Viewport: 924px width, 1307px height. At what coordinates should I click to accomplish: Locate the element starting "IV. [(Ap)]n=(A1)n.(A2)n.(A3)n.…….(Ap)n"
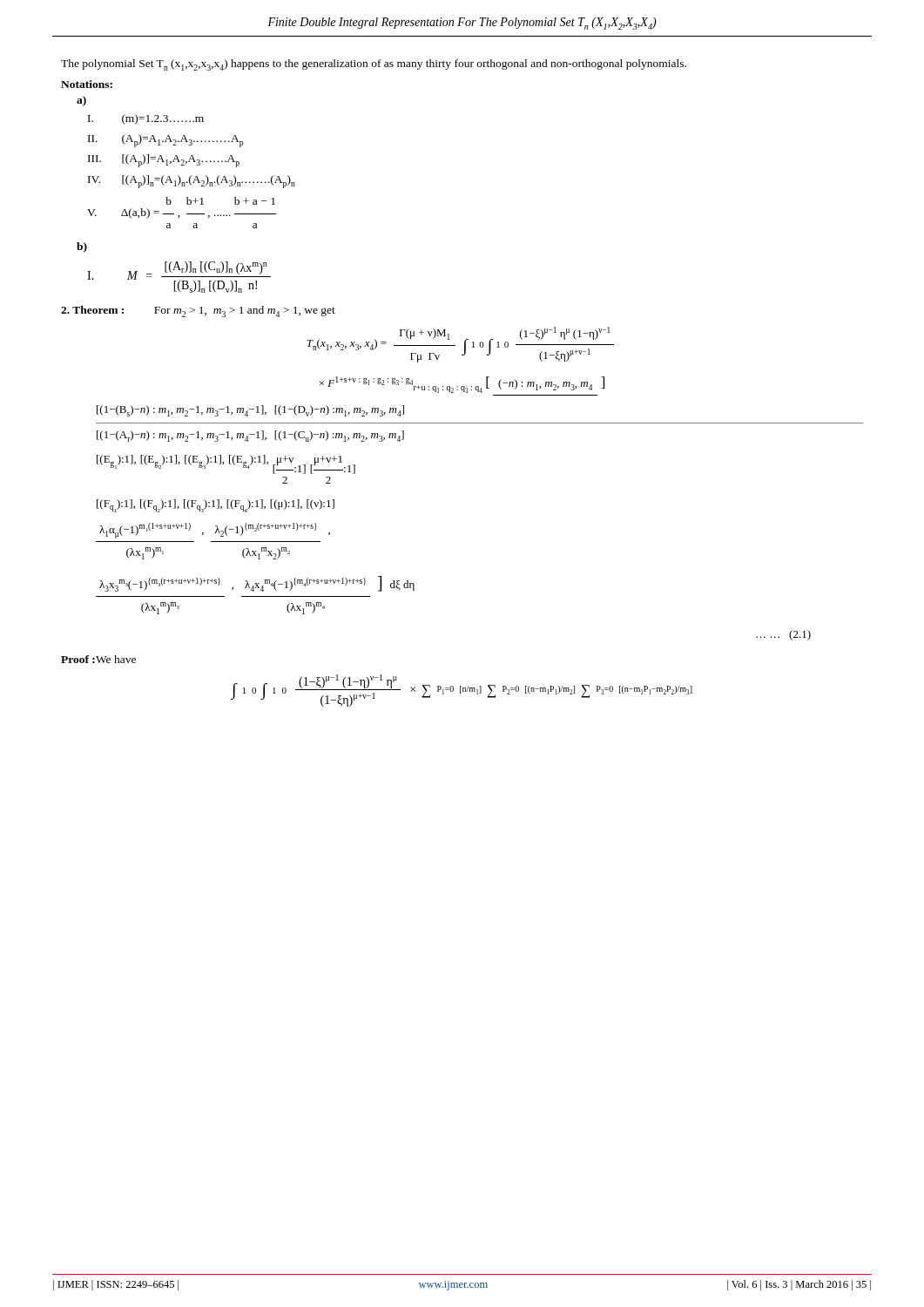pyautogui.click(x=191, y=180)
